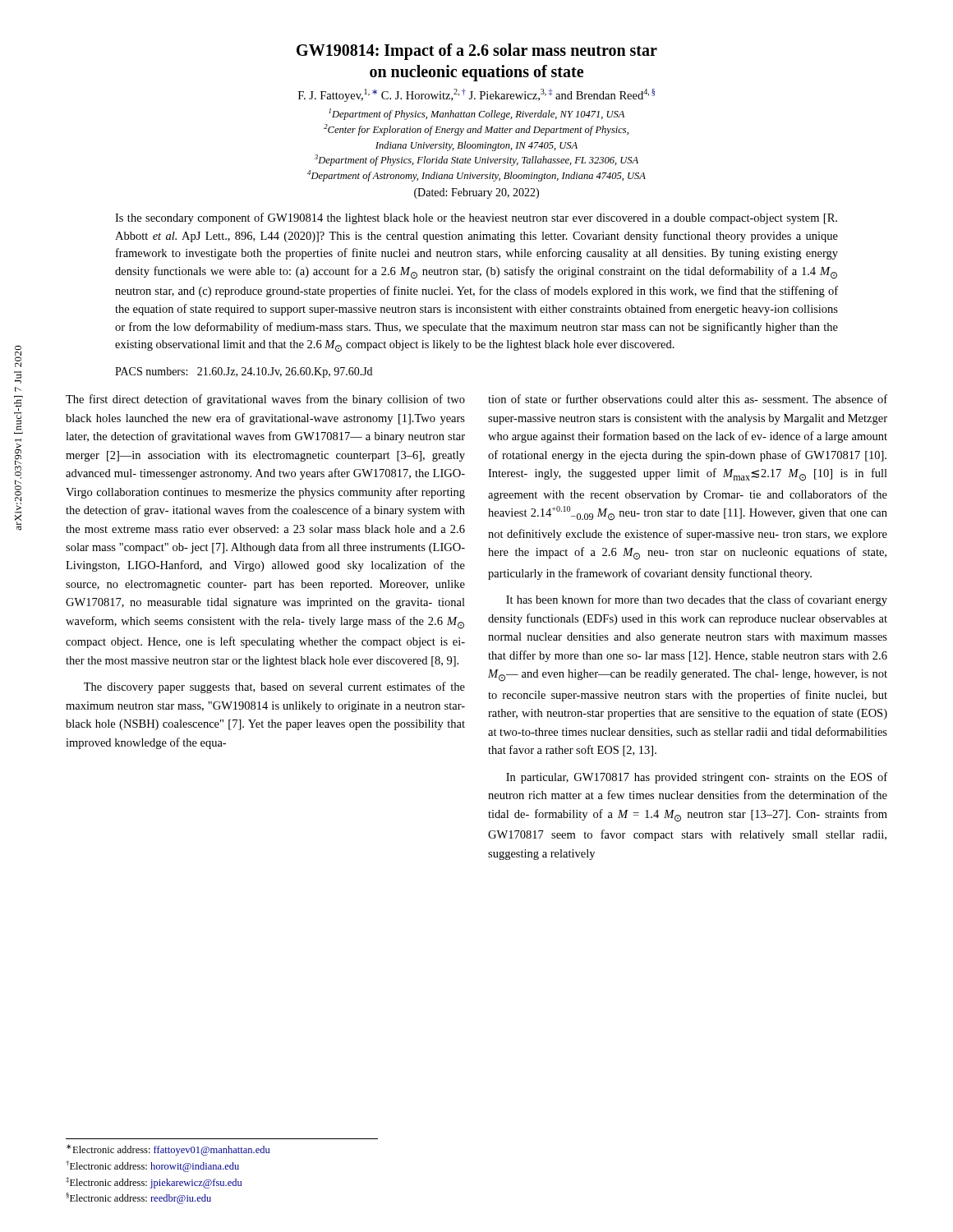Image resolution: width=953 pixels, height=1232 pixels.
Task: Point to the title beginning "GW190814: Impact of a 2.6 solar mass"
Action: (x=476, y=61)
